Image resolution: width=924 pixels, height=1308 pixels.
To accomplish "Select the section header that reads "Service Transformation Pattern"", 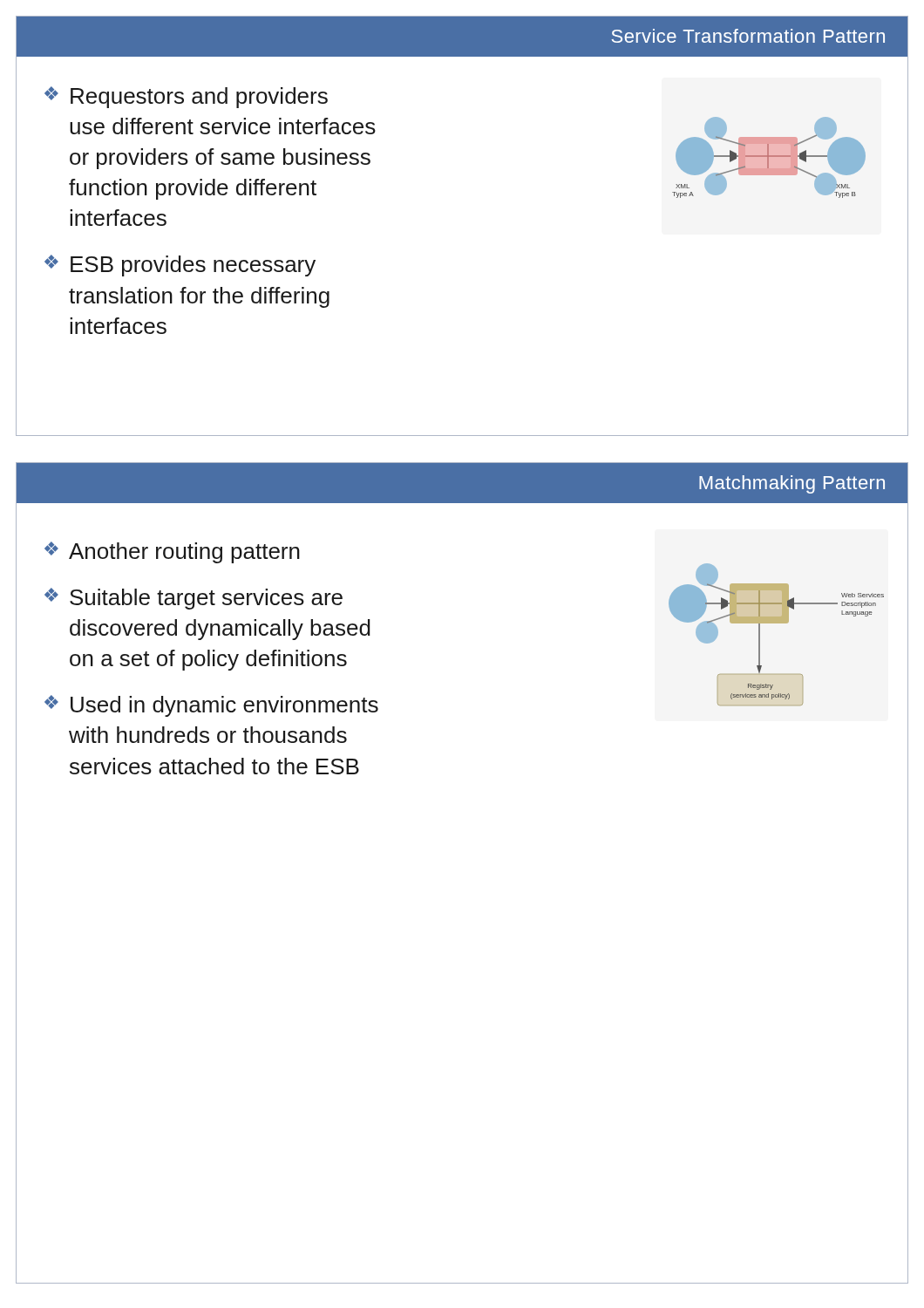I will pos(749,37).
